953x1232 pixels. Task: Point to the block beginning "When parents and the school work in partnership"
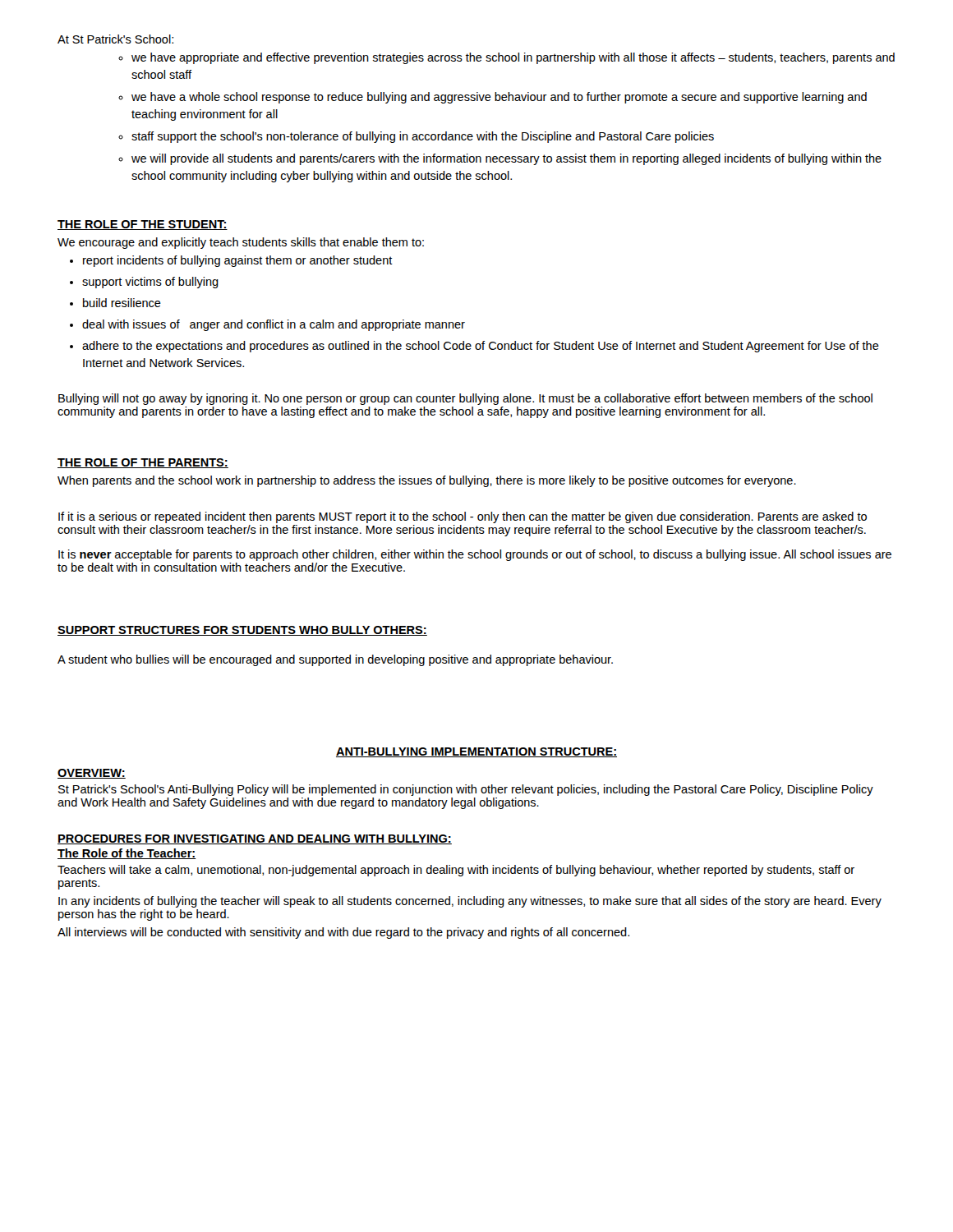tap(427, 481)
